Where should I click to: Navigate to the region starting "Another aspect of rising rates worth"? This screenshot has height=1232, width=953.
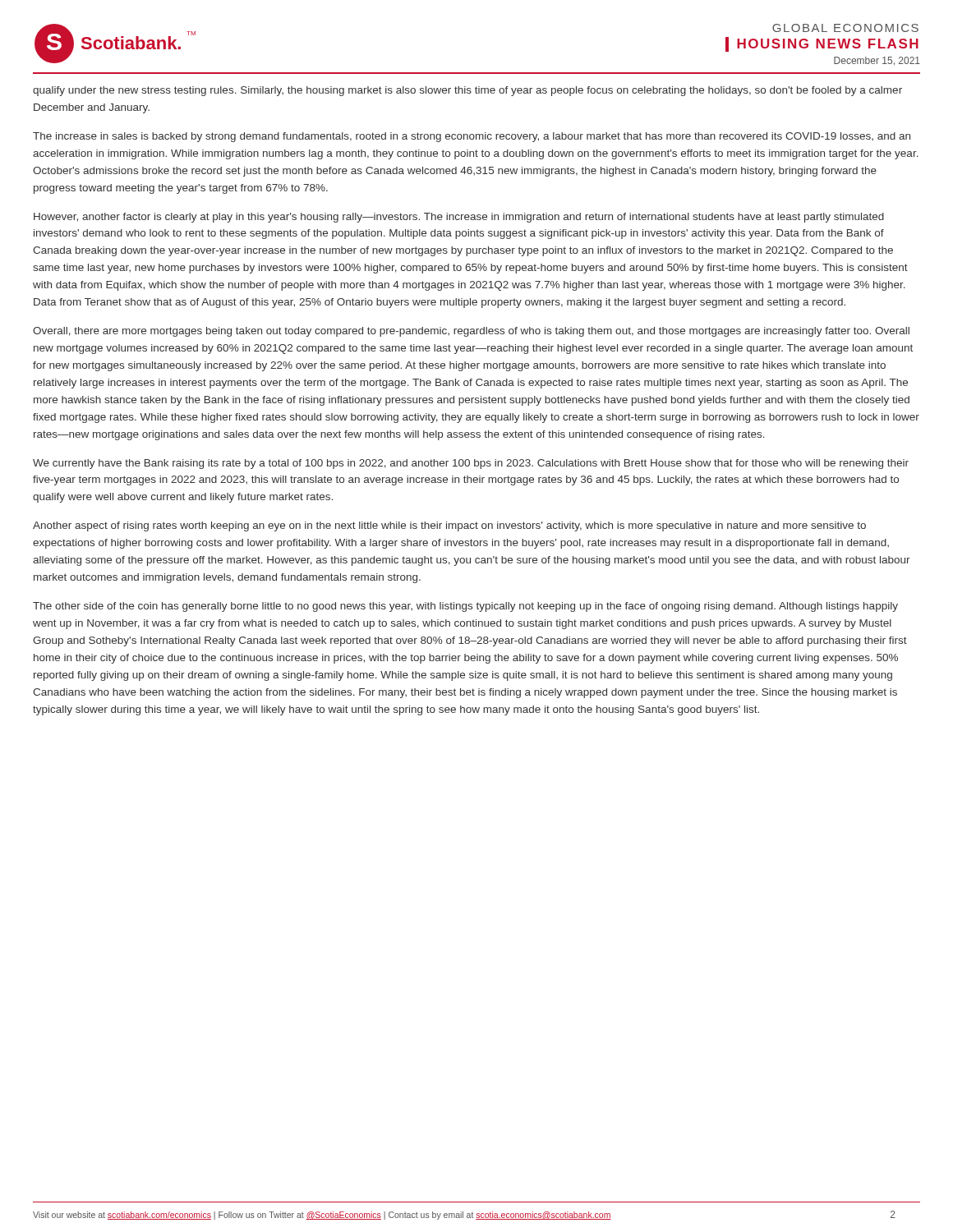(x=476, y=552)
